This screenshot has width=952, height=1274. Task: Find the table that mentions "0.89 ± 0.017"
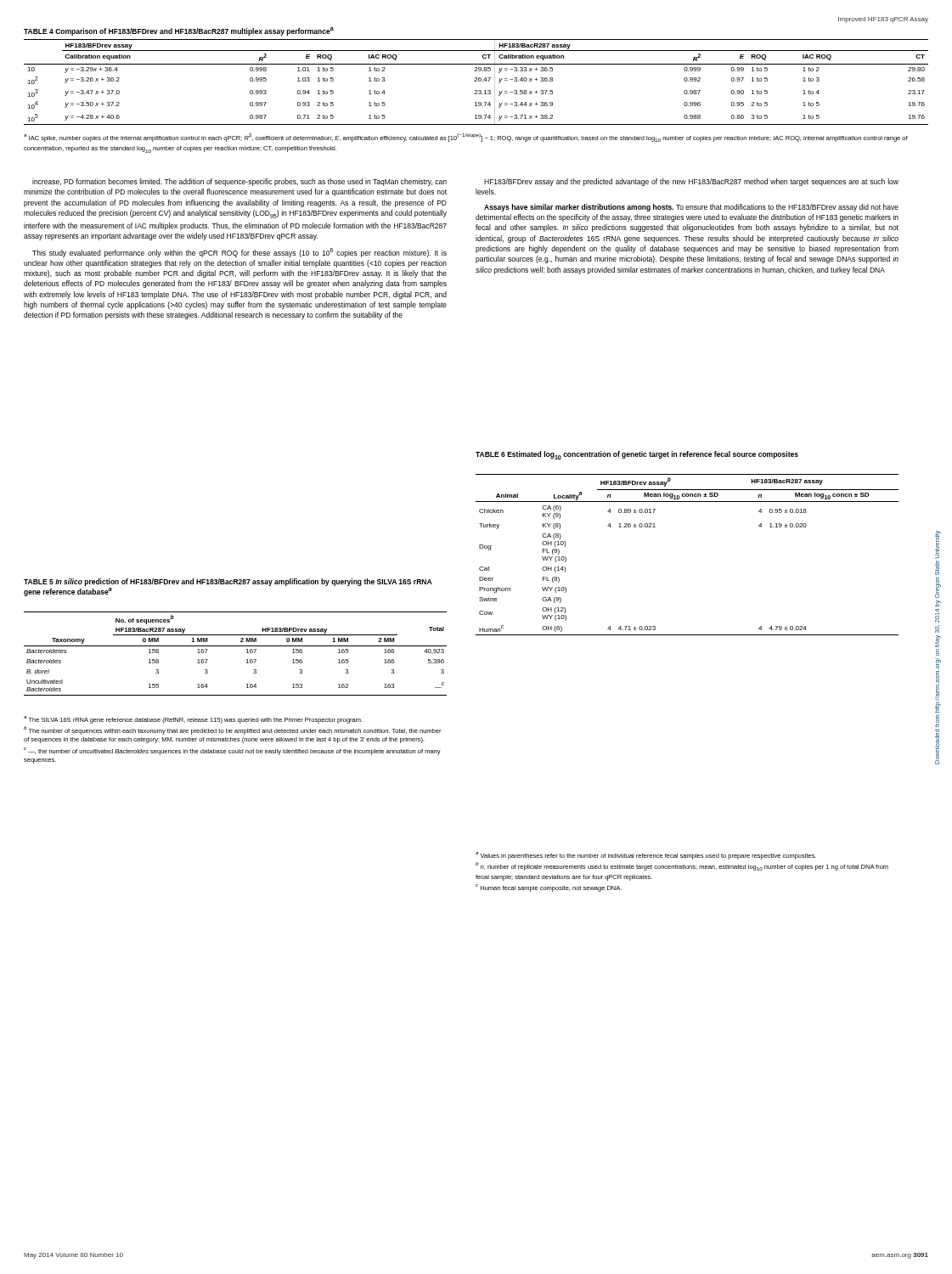pyautogui.click(x=687, y=555)
